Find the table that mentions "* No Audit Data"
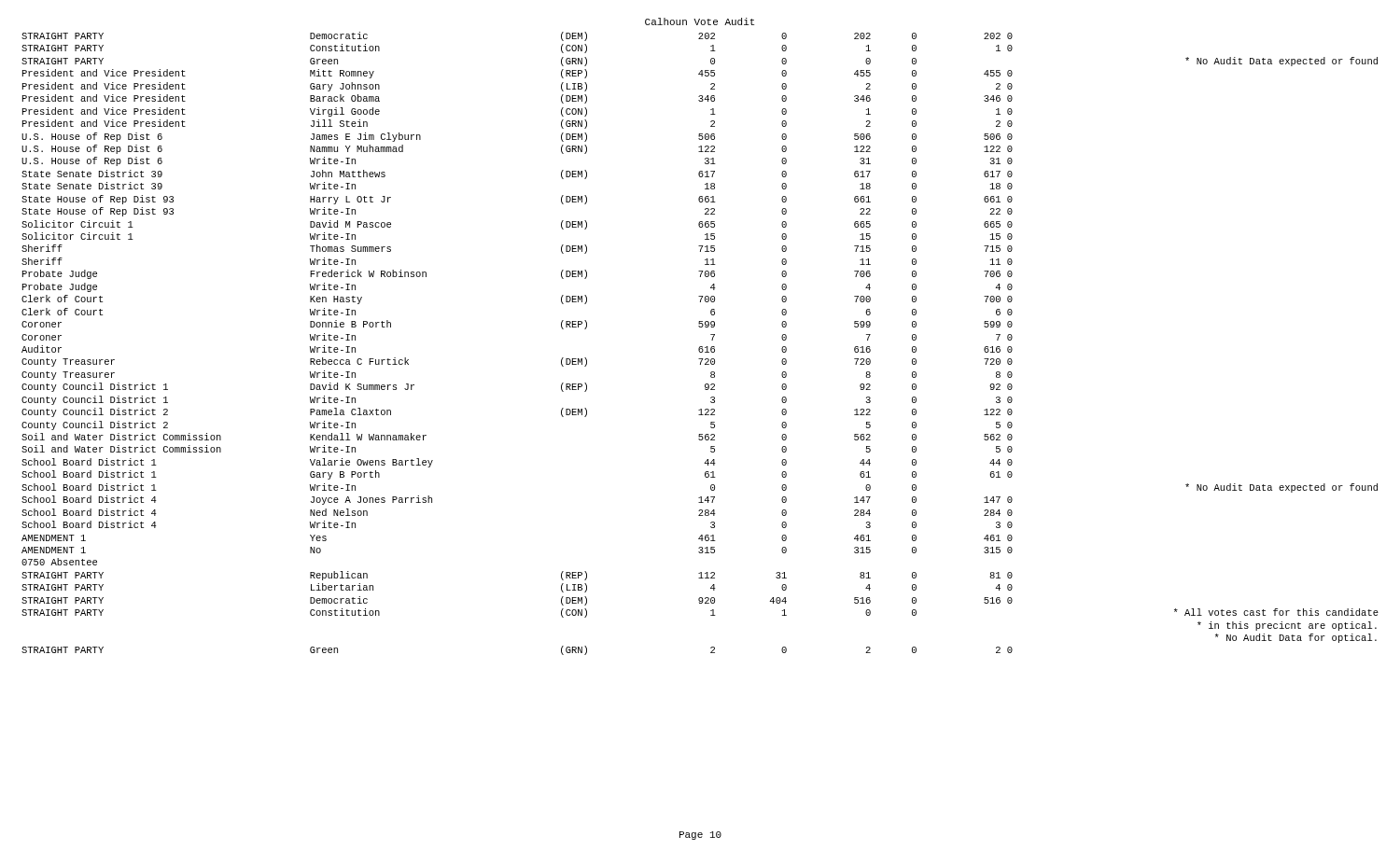 tap(700, 344)
